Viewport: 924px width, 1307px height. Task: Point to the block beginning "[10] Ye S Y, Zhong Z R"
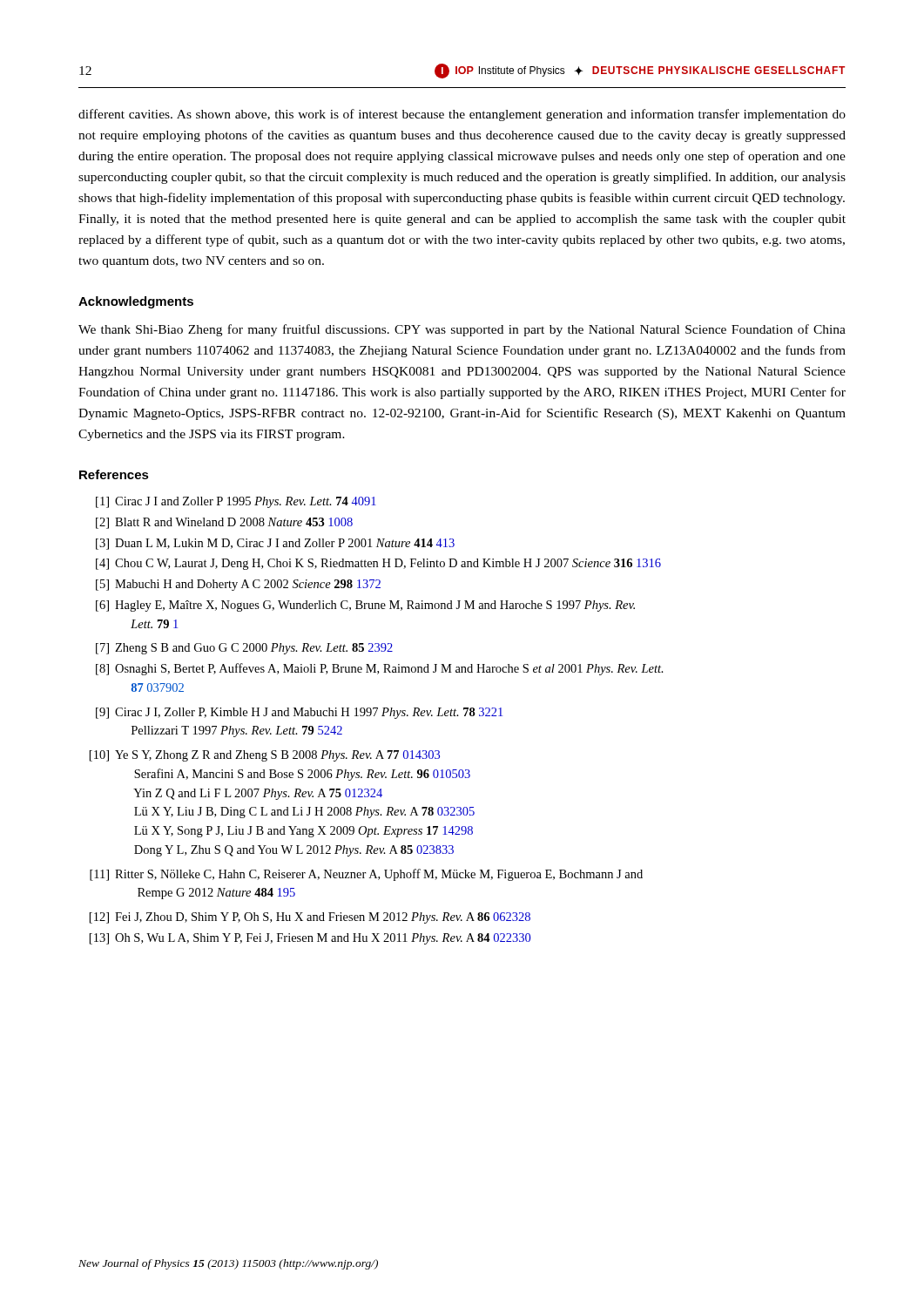462,803
